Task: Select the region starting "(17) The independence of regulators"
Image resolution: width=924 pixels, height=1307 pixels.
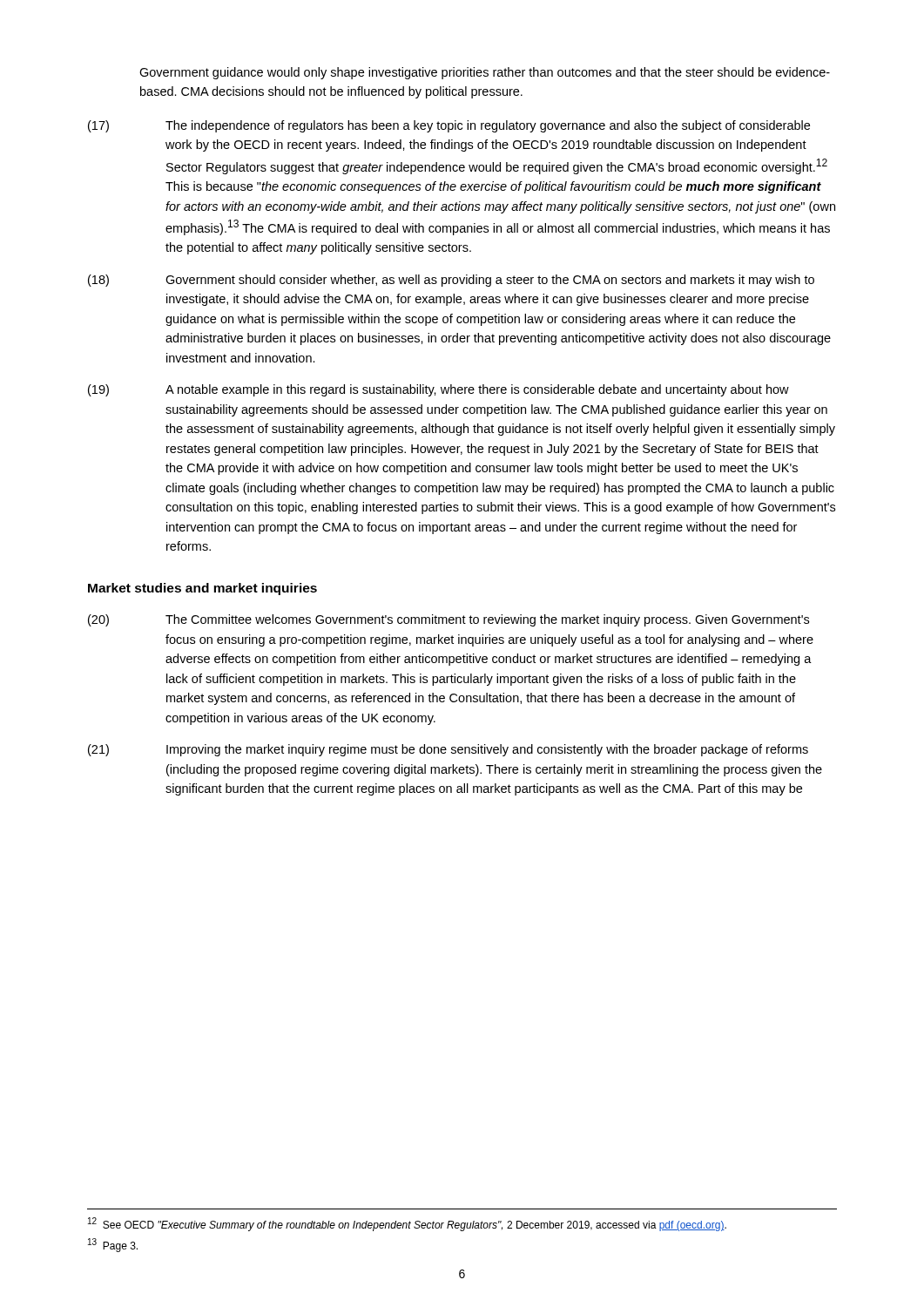Action: tap(462, 187)
